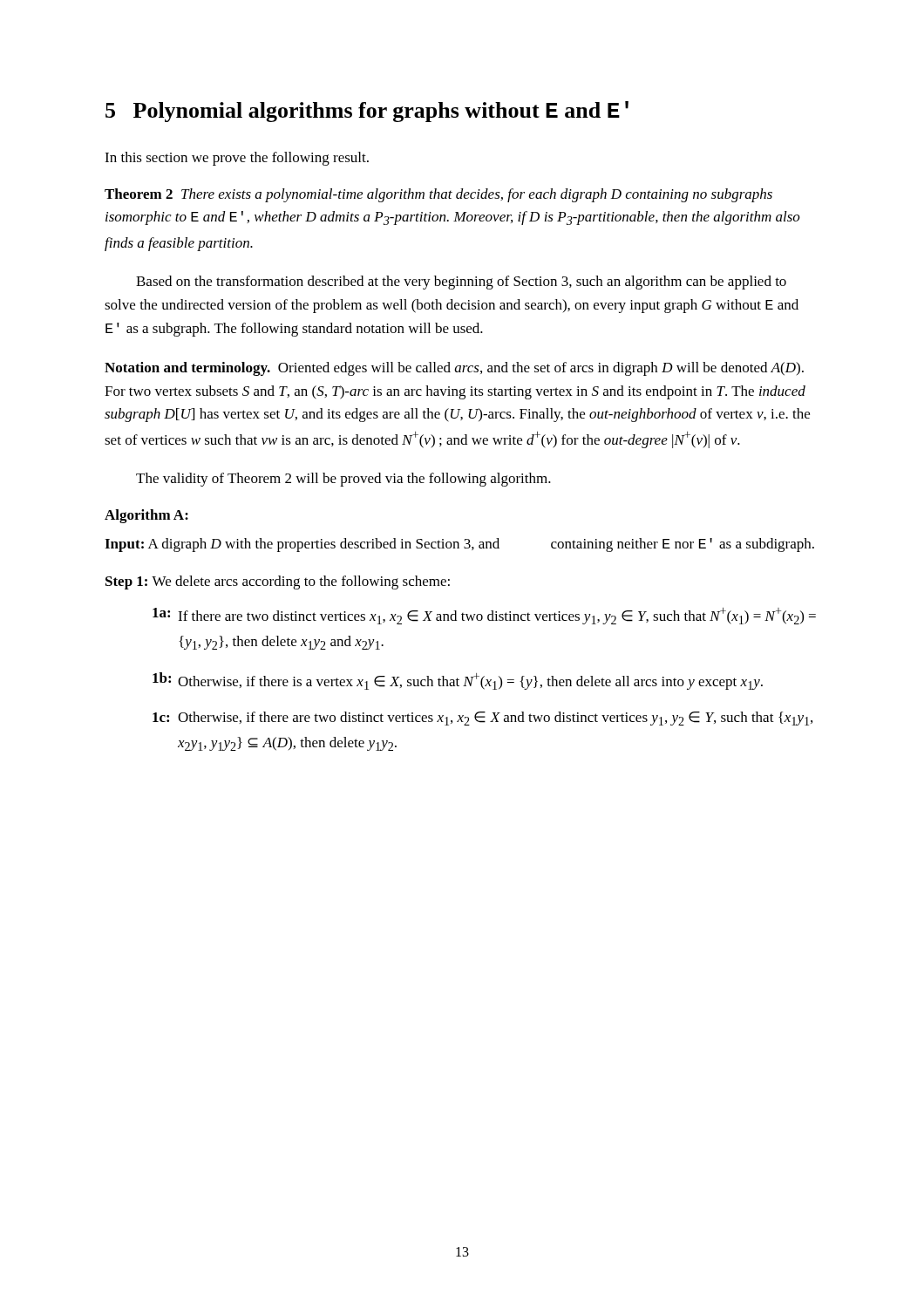Point to the block starting "Input: A digraph D"
924x1308 pixels.
click(460, 544)
